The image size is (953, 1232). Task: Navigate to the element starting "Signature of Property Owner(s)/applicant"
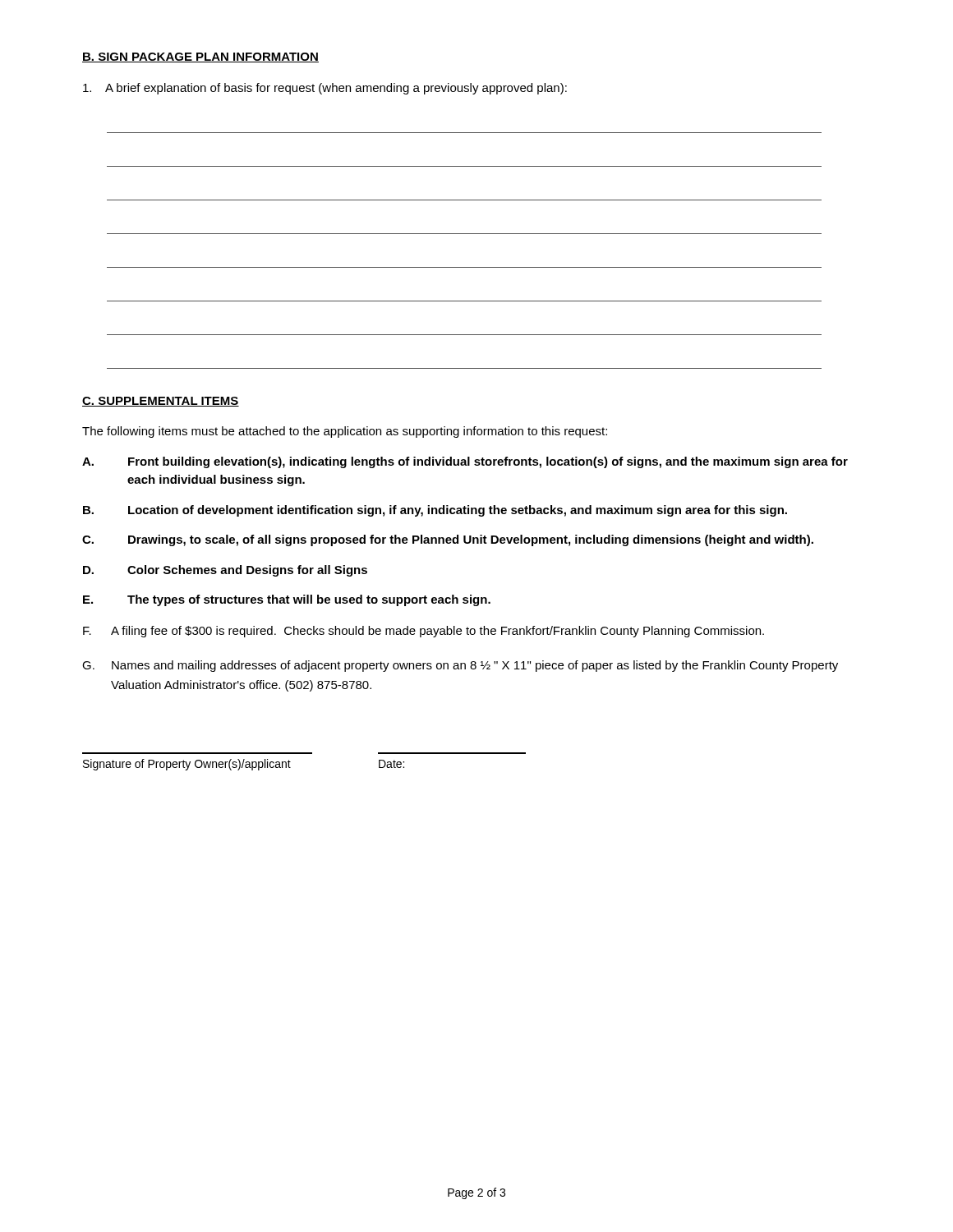[197, 761]
